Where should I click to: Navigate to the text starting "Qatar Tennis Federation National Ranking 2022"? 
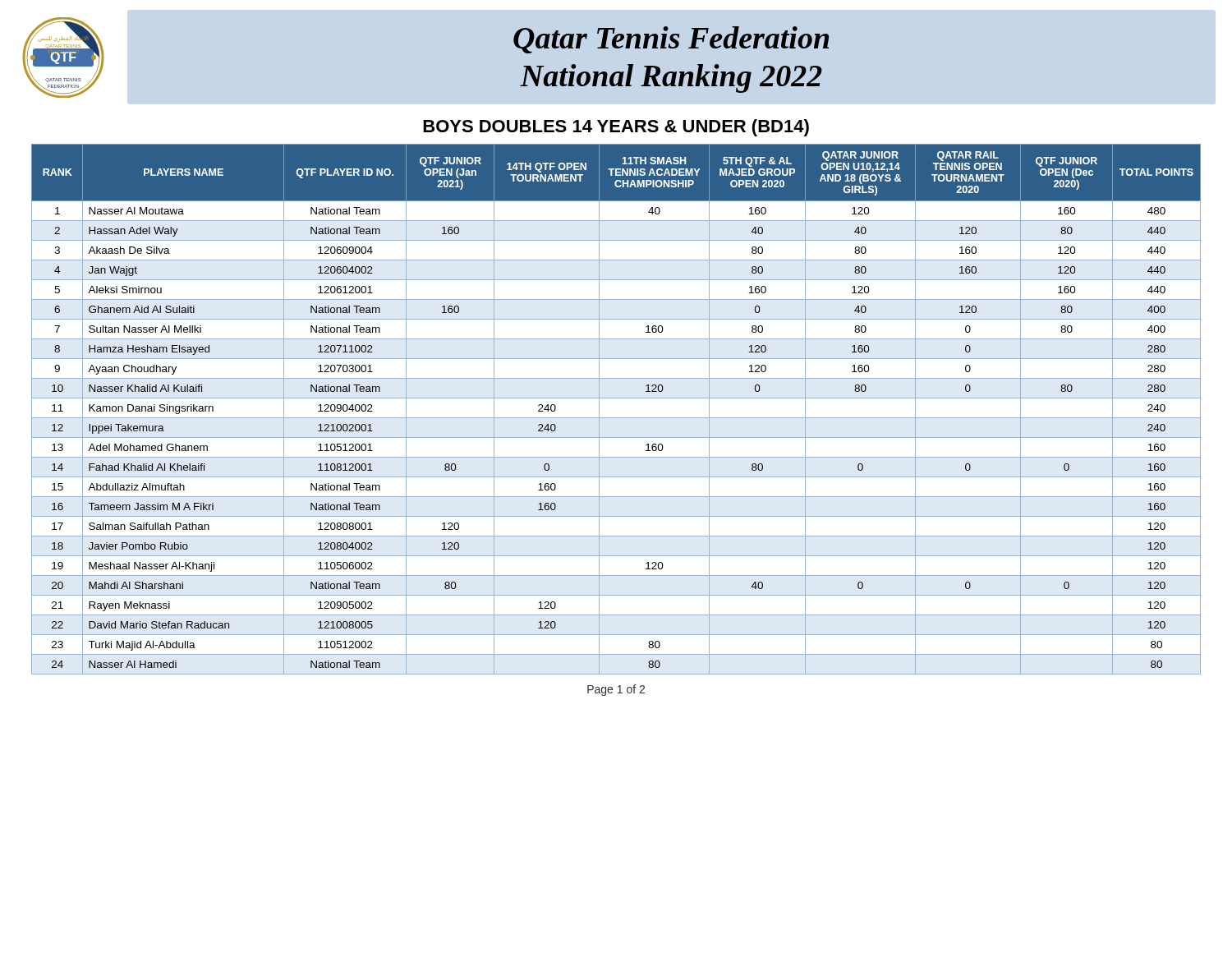[671, 57]
